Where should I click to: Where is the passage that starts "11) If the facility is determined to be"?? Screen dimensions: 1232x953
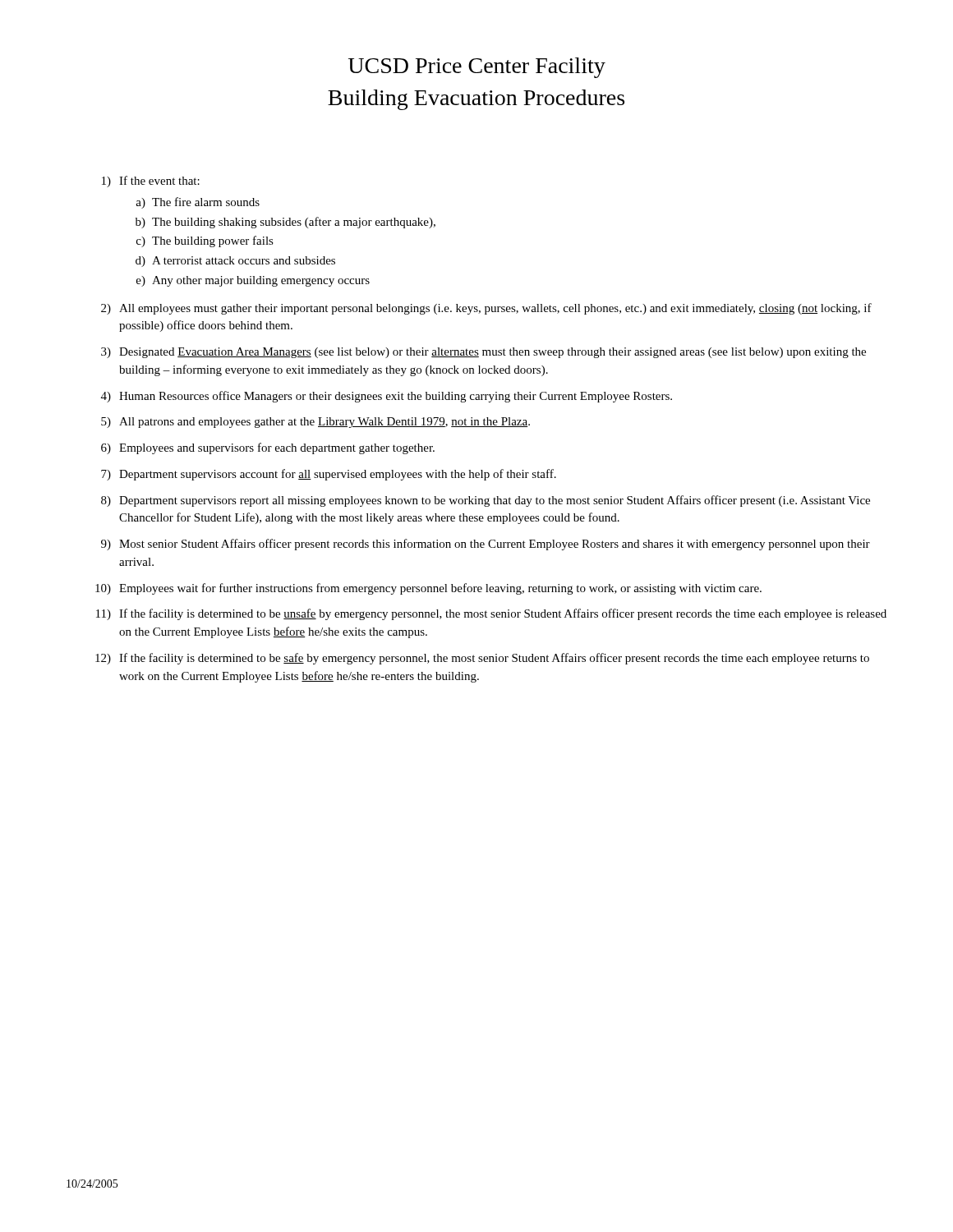click(476, 623)
